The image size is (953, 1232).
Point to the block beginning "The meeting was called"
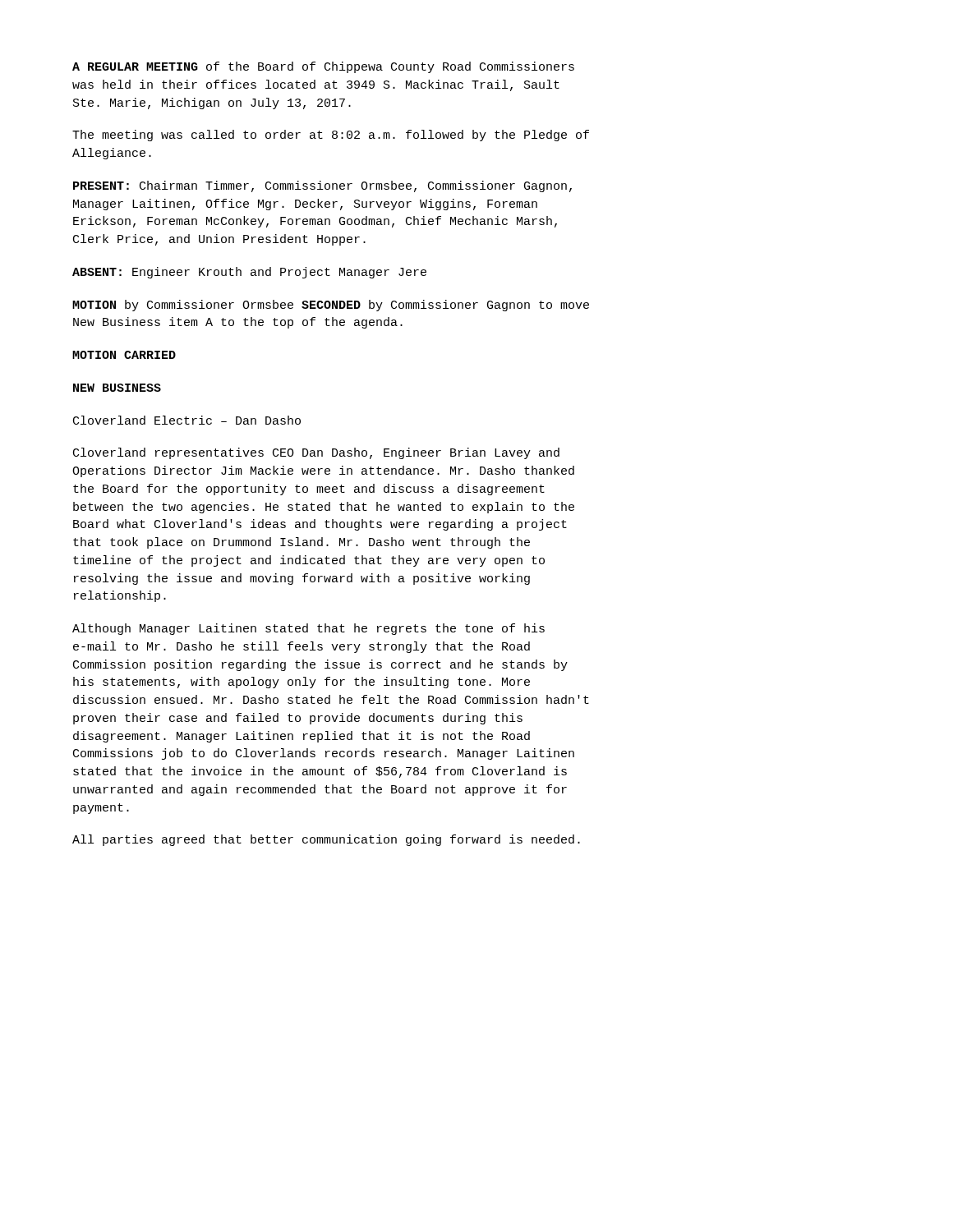point(331,145)
